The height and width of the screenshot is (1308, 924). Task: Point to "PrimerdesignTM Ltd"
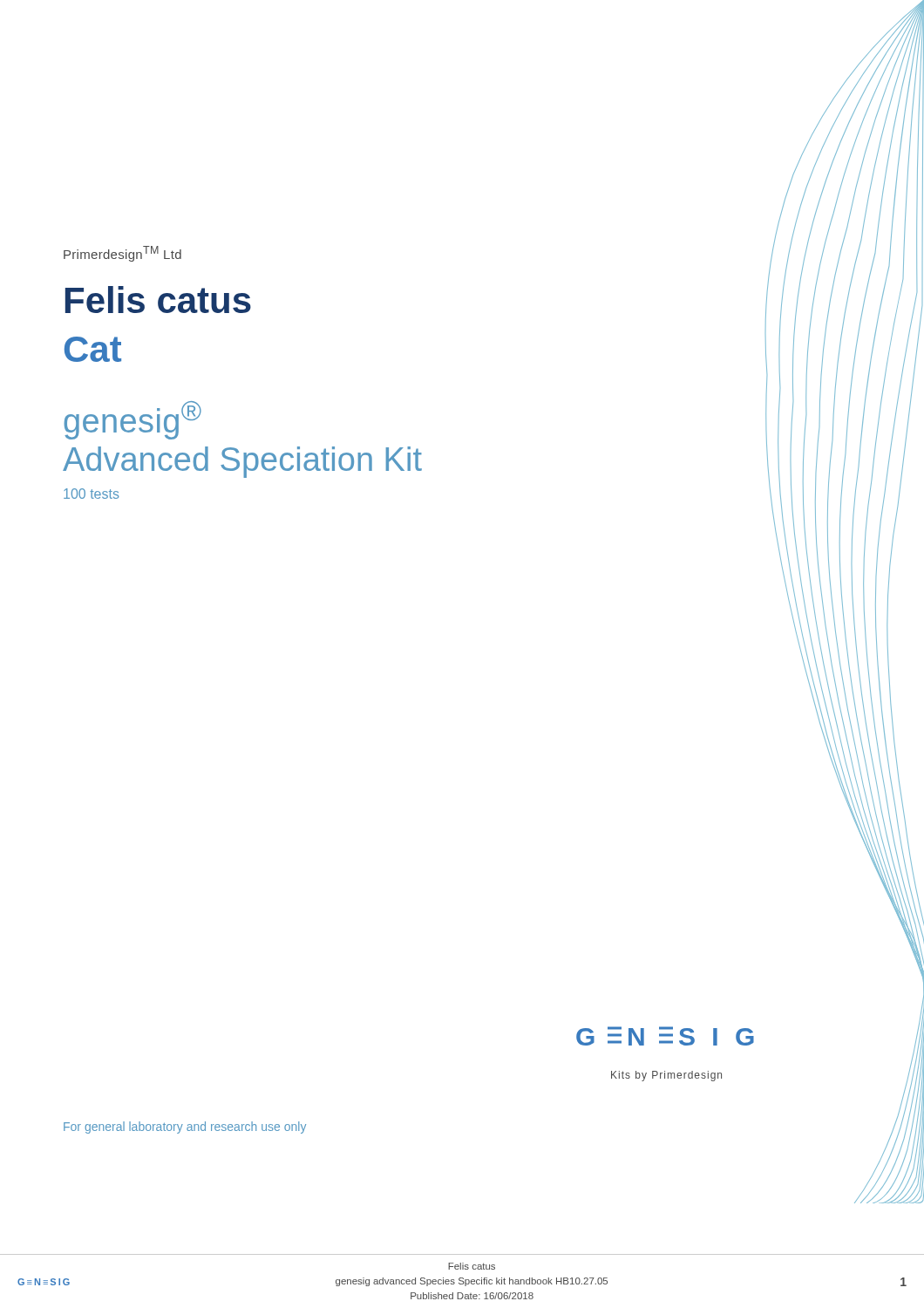pos(122,253)
